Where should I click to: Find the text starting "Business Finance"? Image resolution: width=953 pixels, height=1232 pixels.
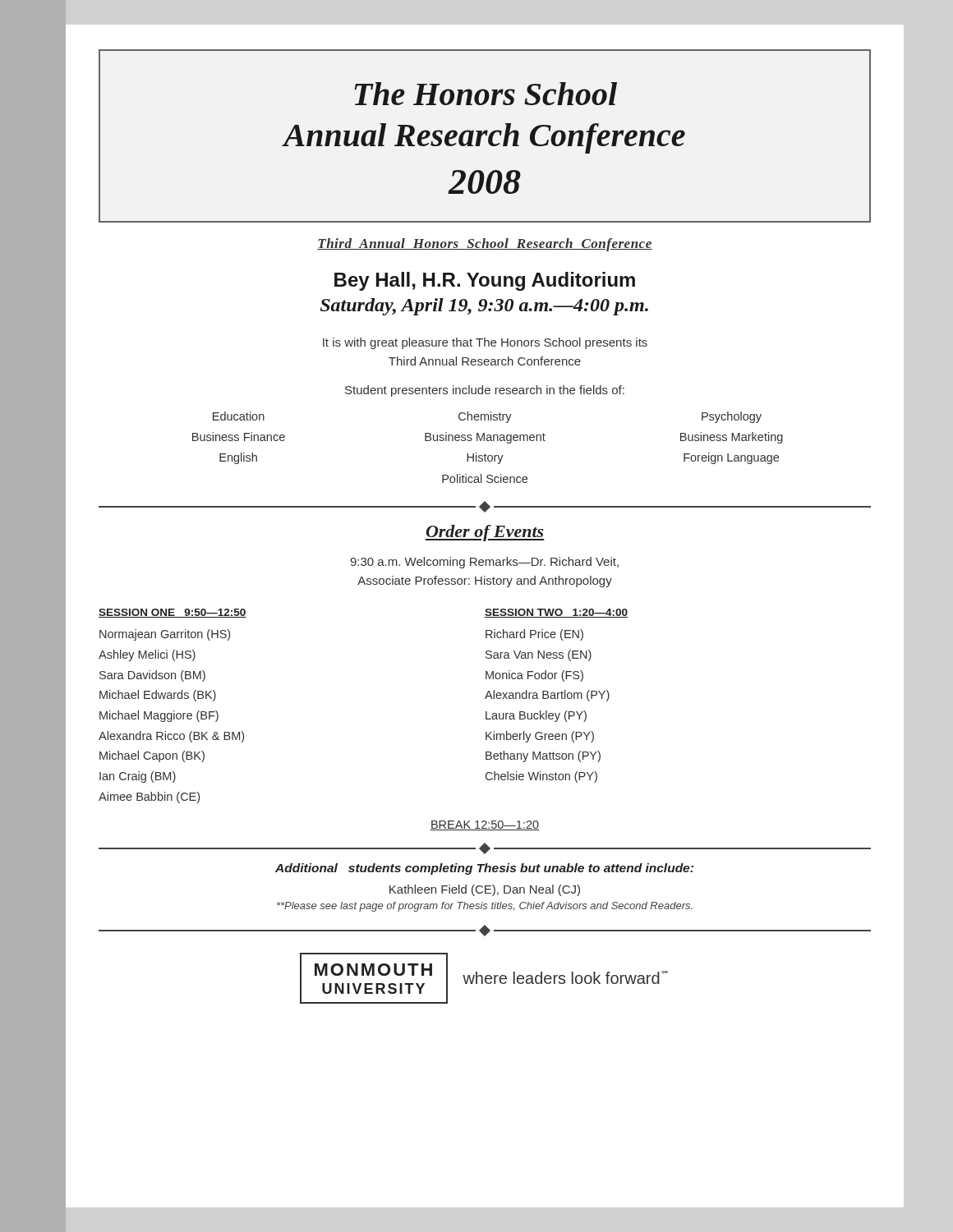[238, 437]
